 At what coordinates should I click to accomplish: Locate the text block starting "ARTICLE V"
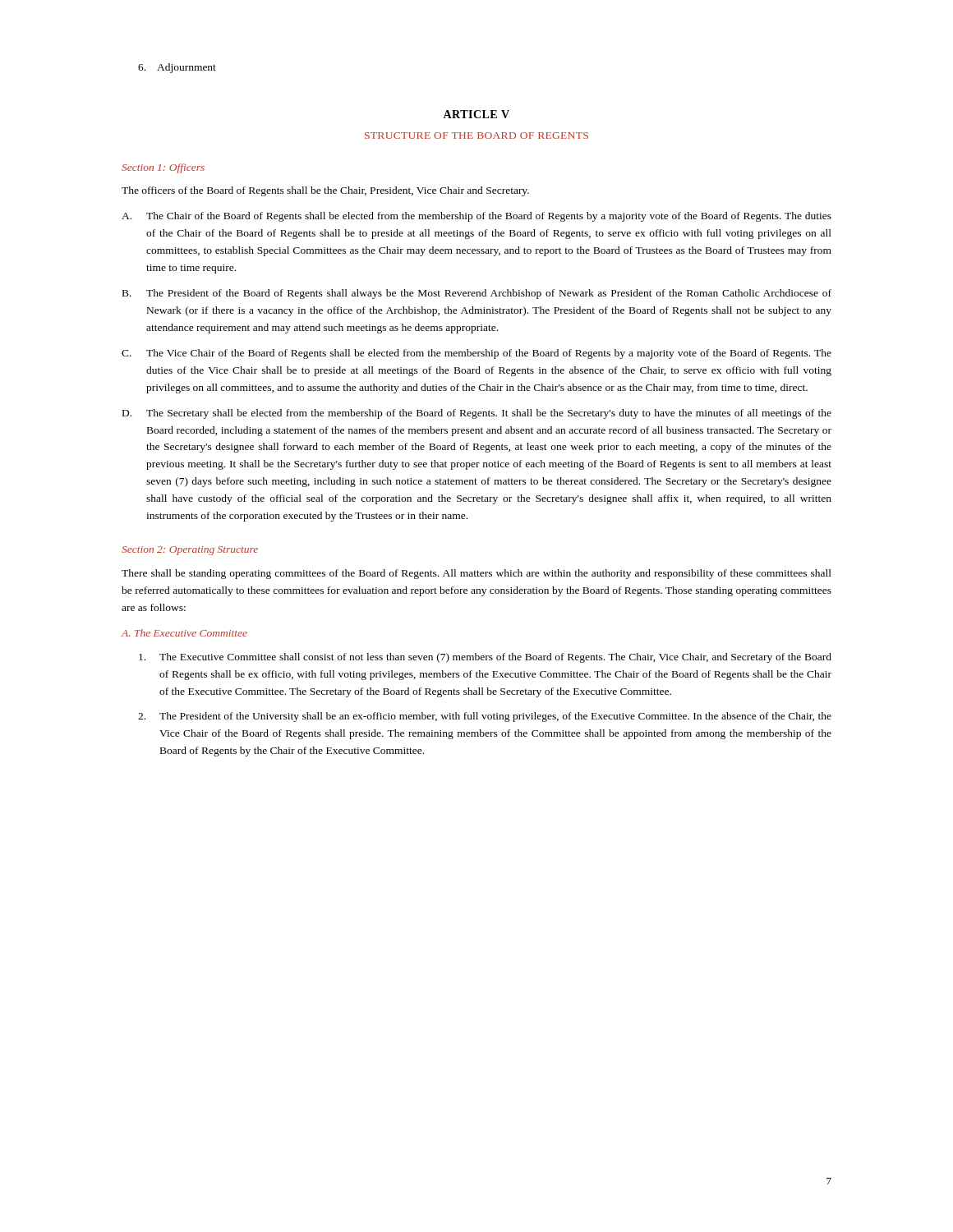476,115
